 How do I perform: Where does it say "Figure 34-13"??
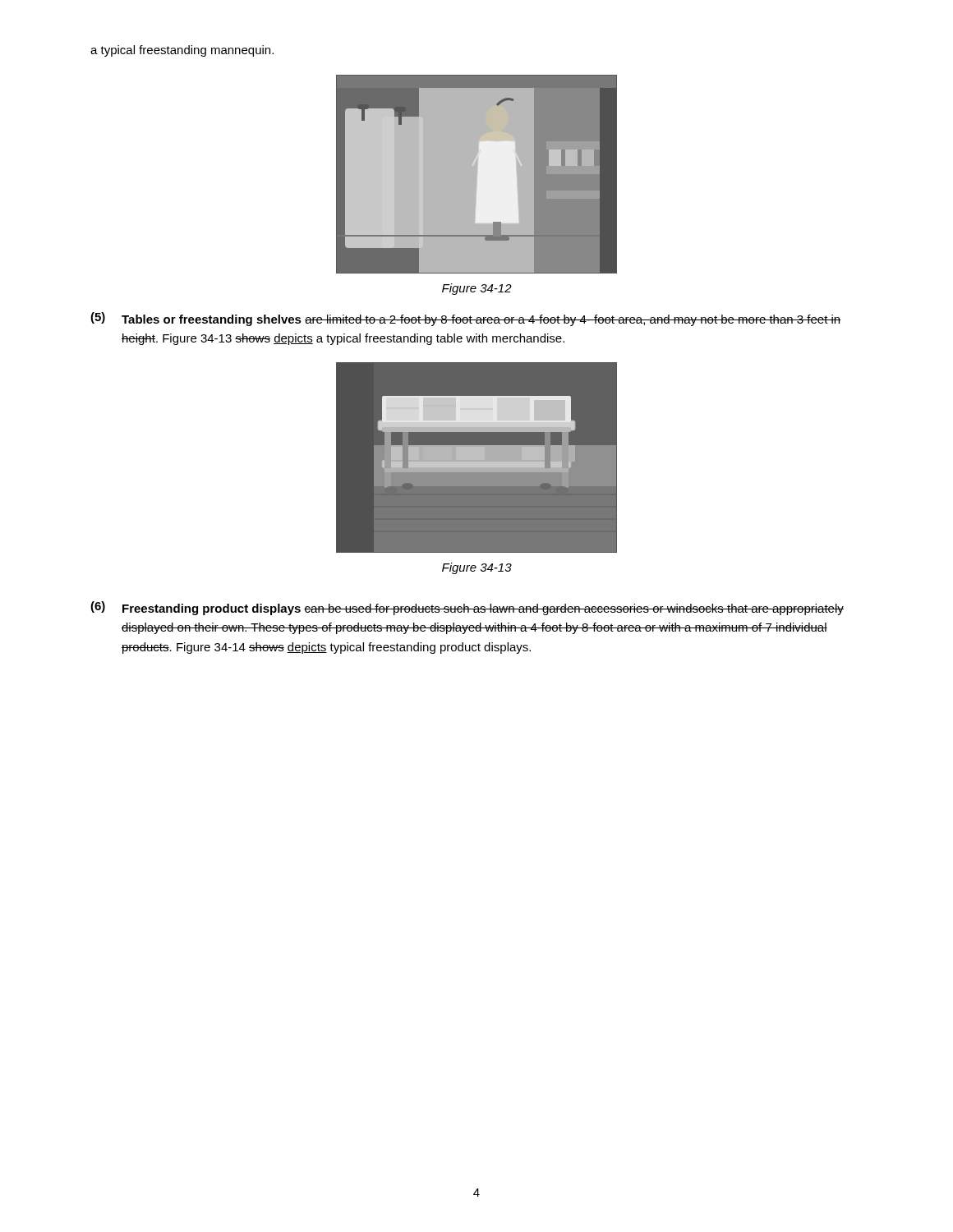point(476,567)
